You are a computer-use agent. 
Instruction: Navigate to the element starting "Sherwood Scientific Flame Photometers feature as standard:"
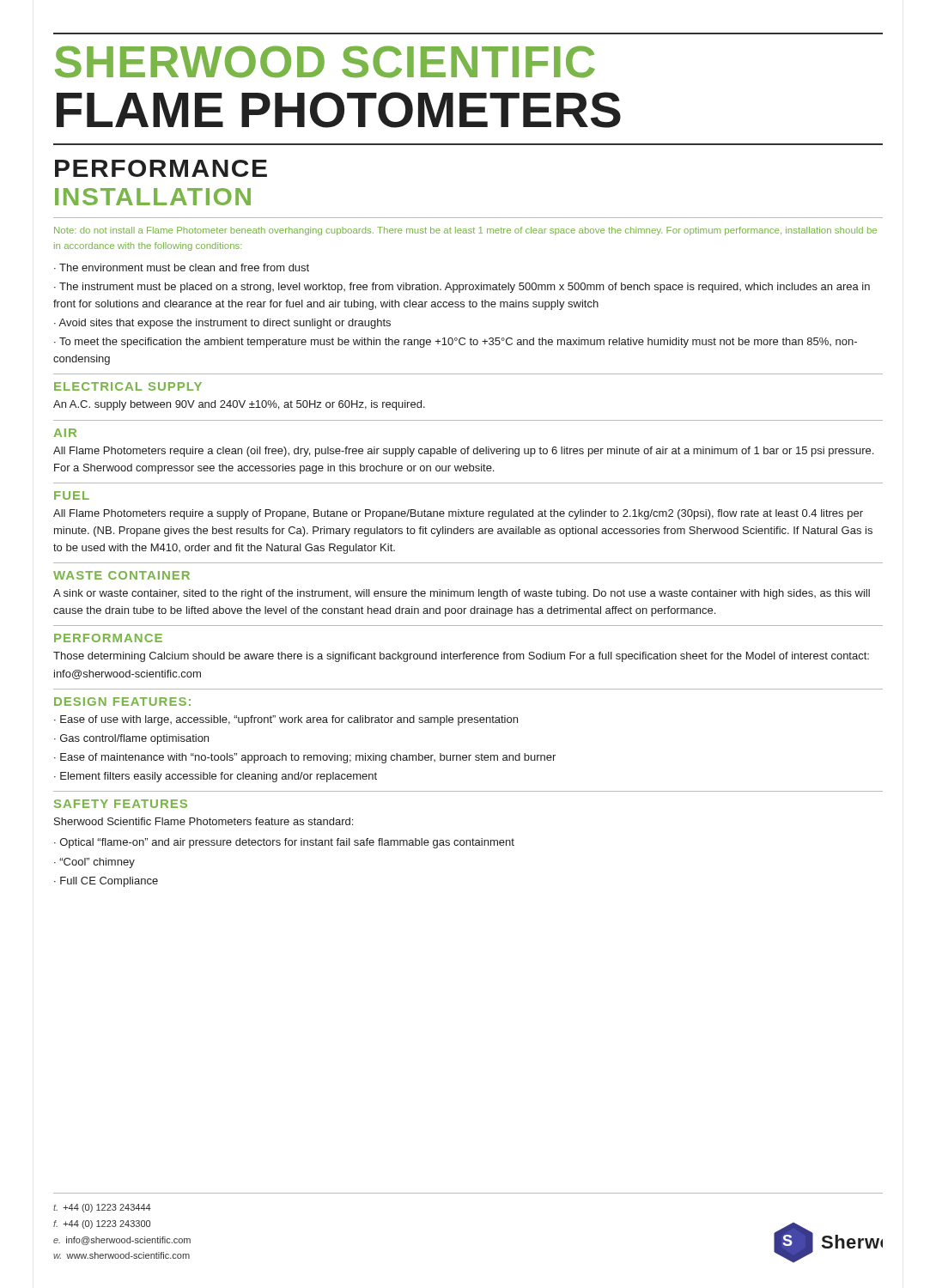204,822
